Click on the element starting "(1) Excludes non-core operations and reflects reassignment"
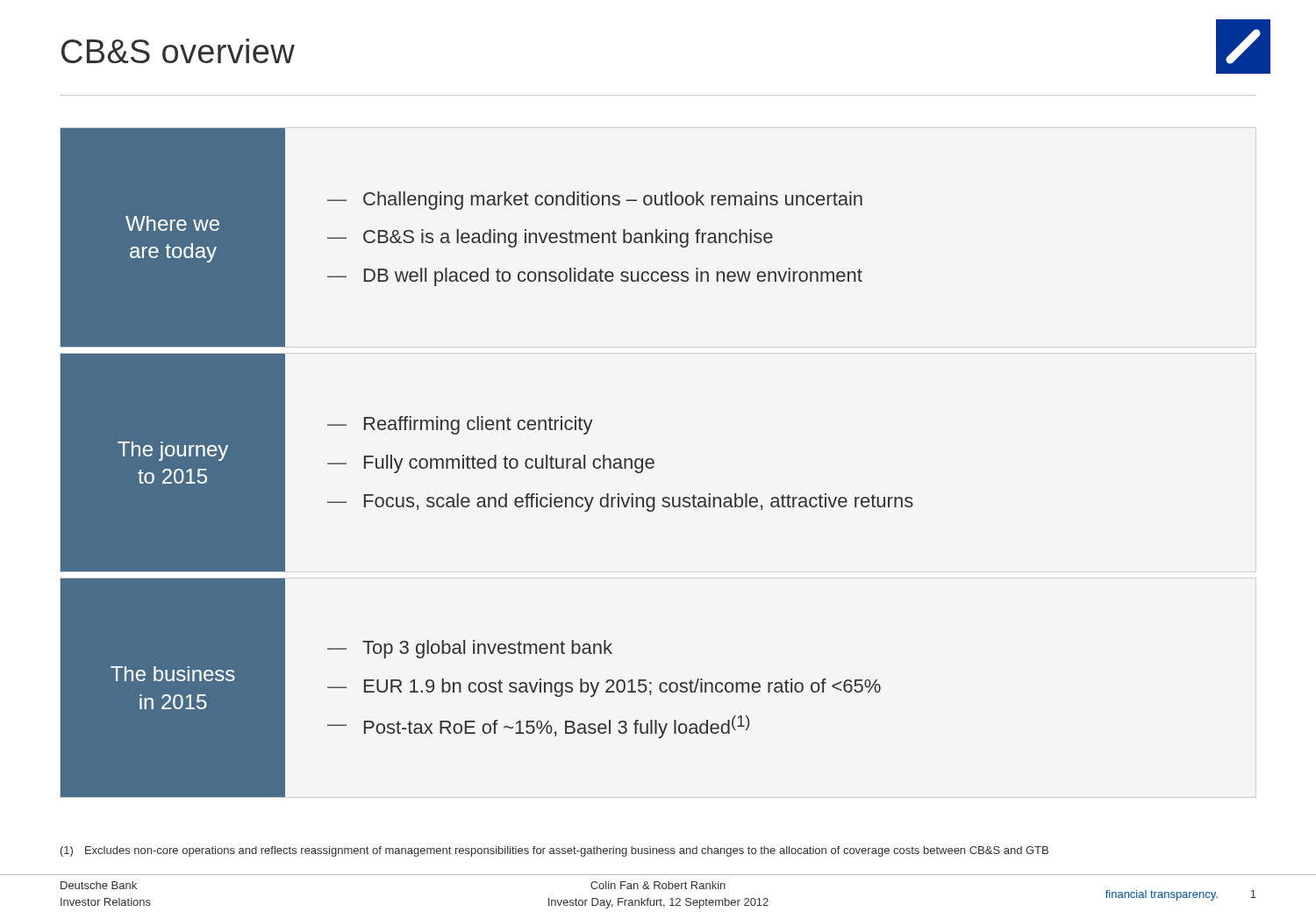 554,851
